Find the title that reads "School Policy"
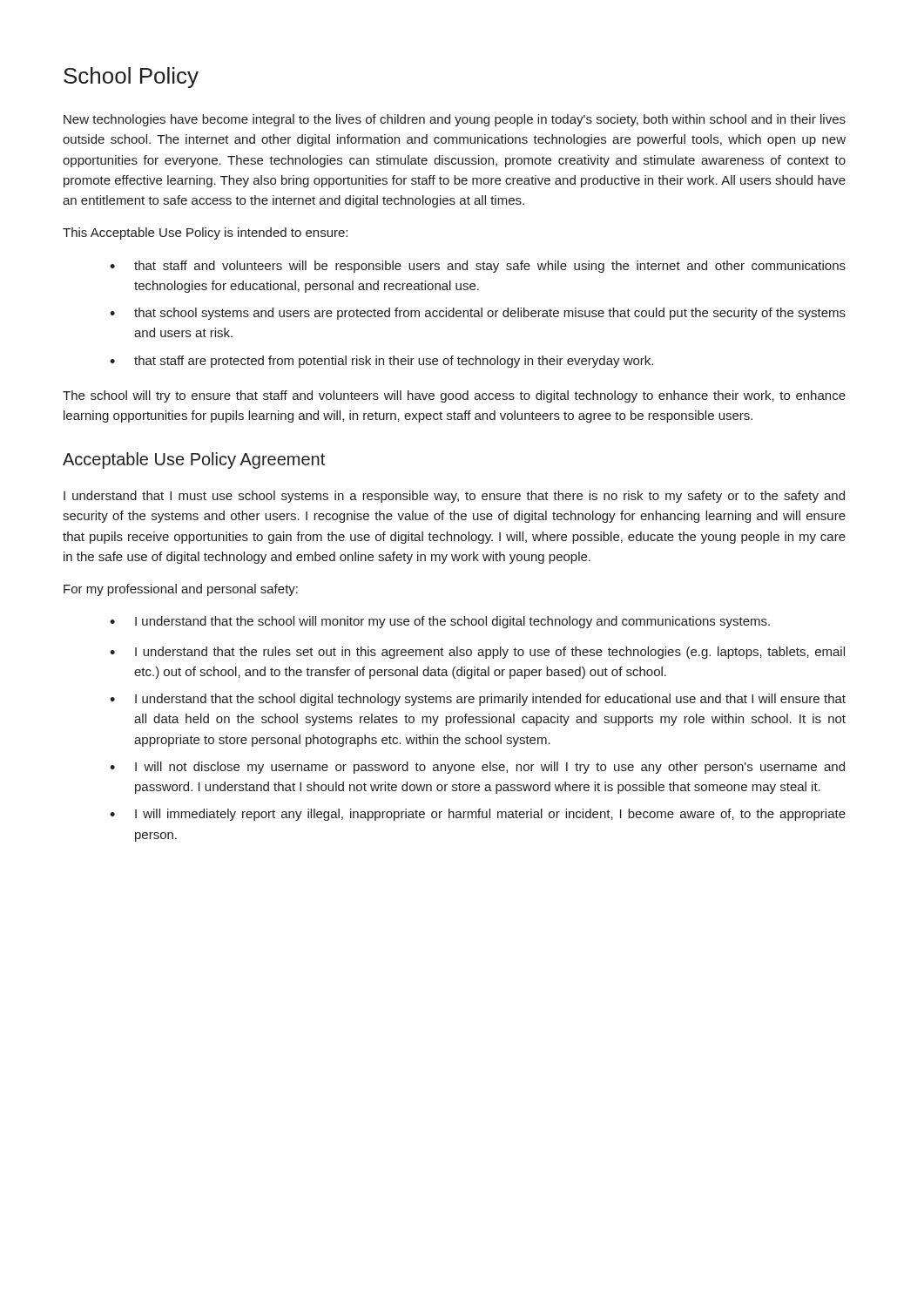The image size is (924, 1307). (131, 76)
